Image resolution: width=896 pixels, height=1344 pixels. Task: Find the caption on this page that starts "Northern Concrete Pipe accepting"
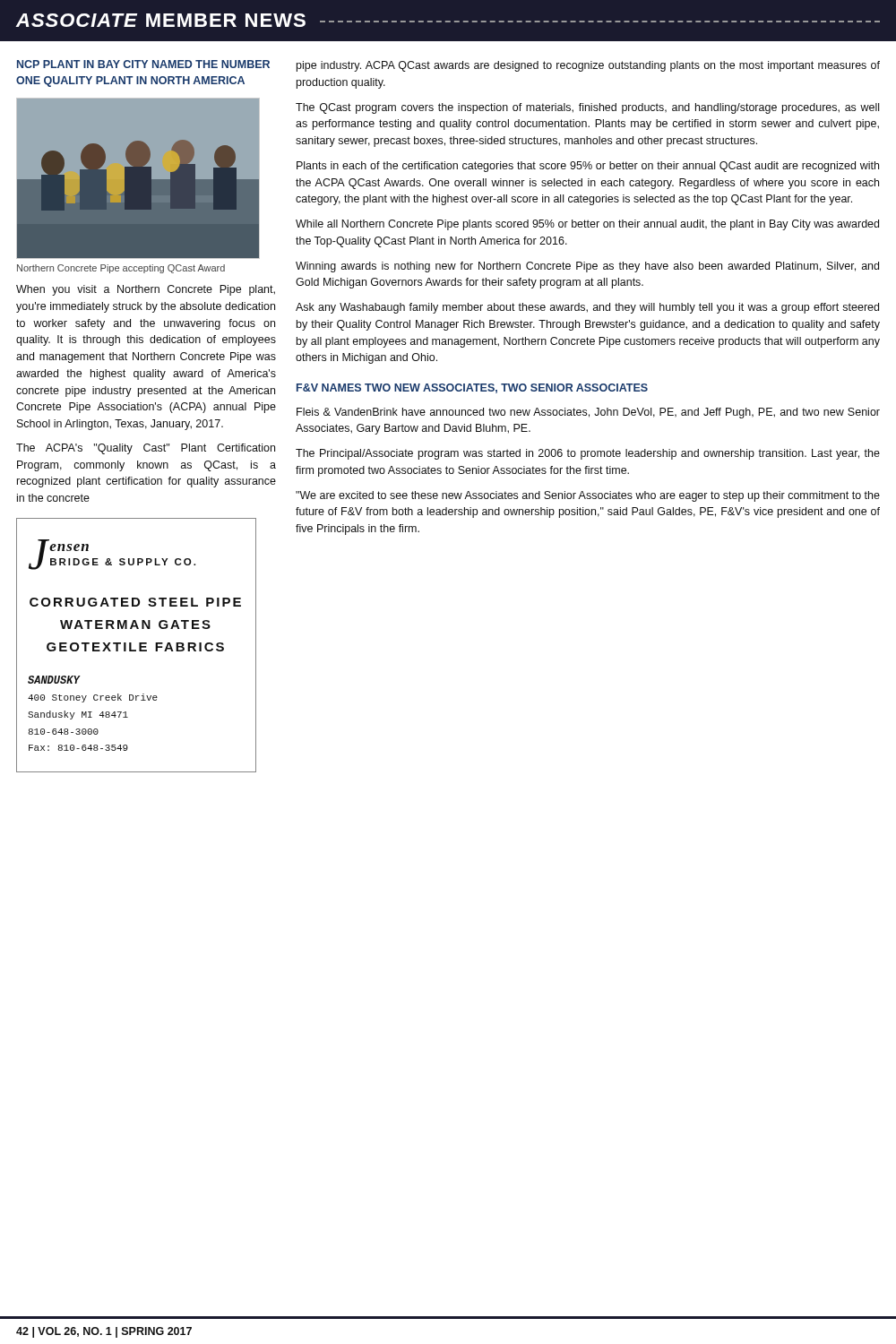pos(121,268)
